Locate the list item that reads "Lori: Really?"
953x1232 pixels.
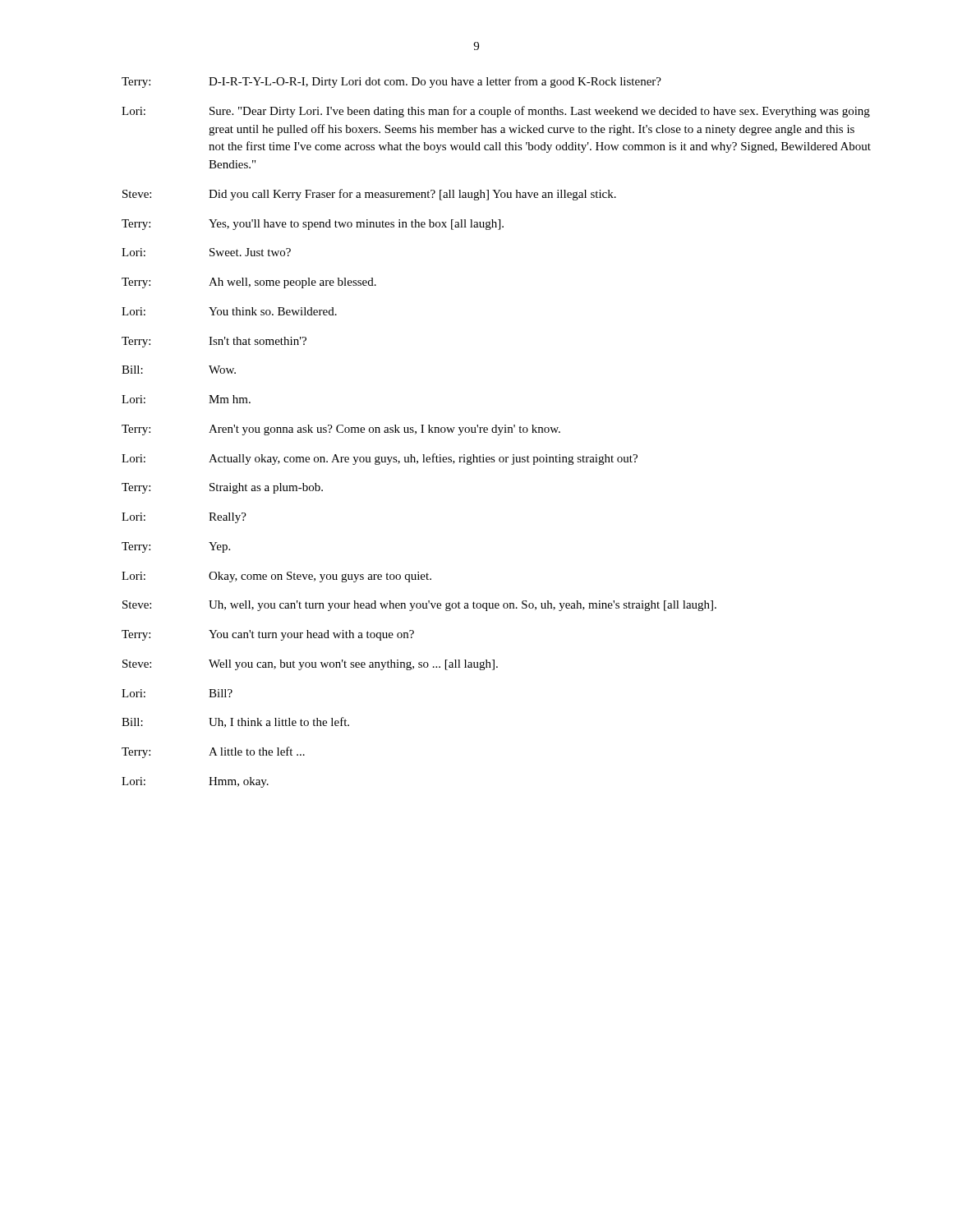[134, 517]
